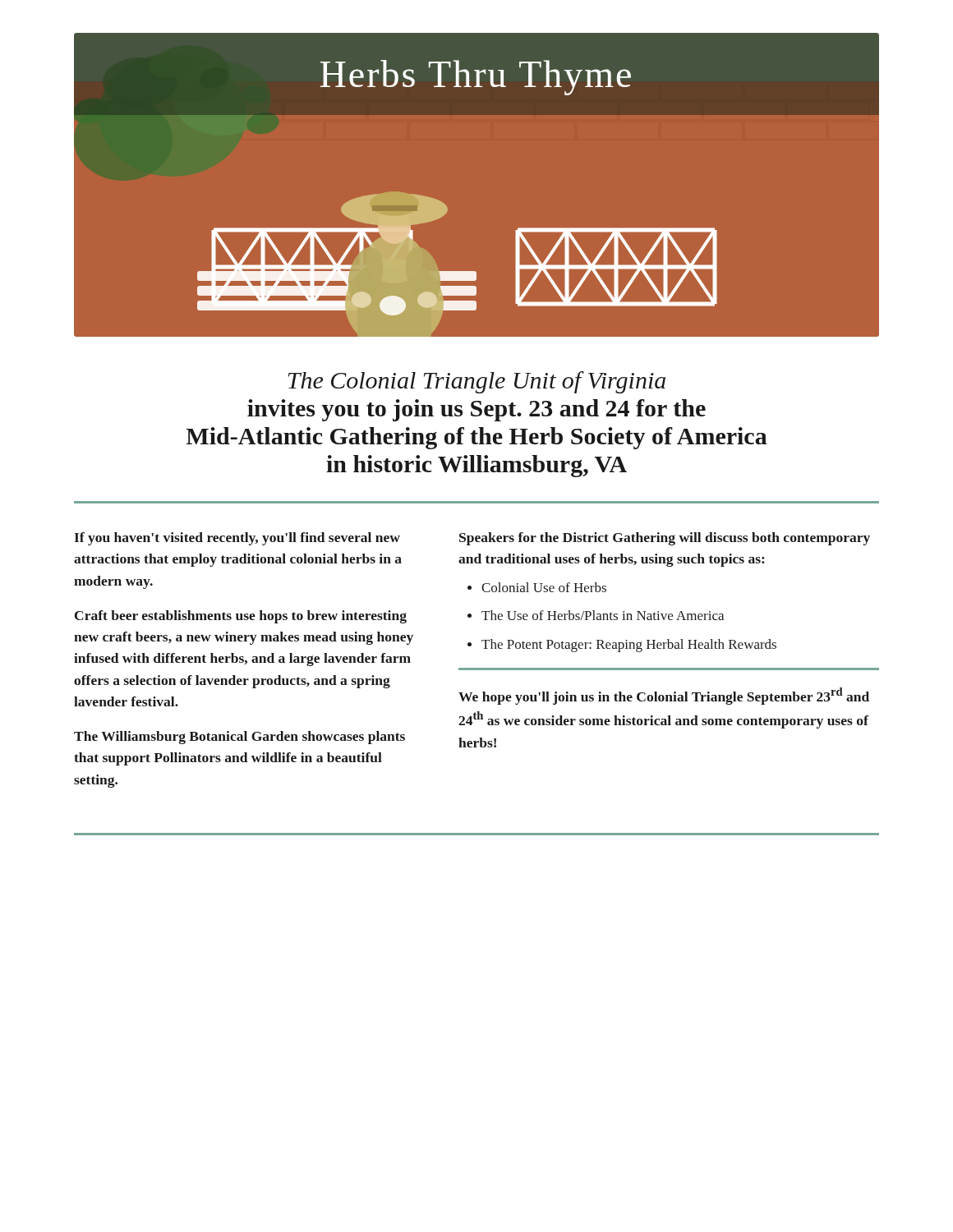Select the photo

point(476,185)
